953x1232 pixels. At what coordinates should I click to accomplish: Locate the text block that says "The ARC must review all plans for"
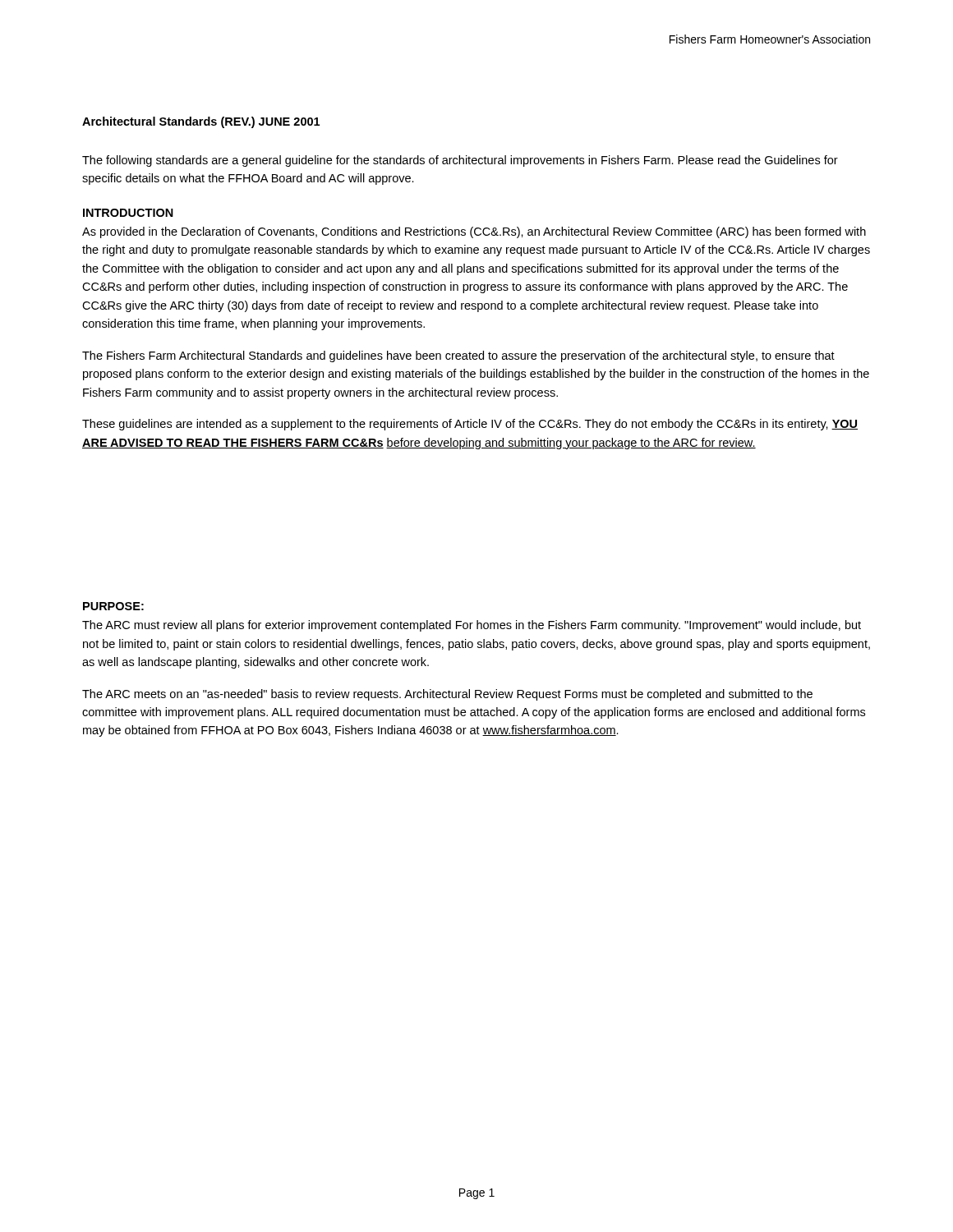coord(476,644)
